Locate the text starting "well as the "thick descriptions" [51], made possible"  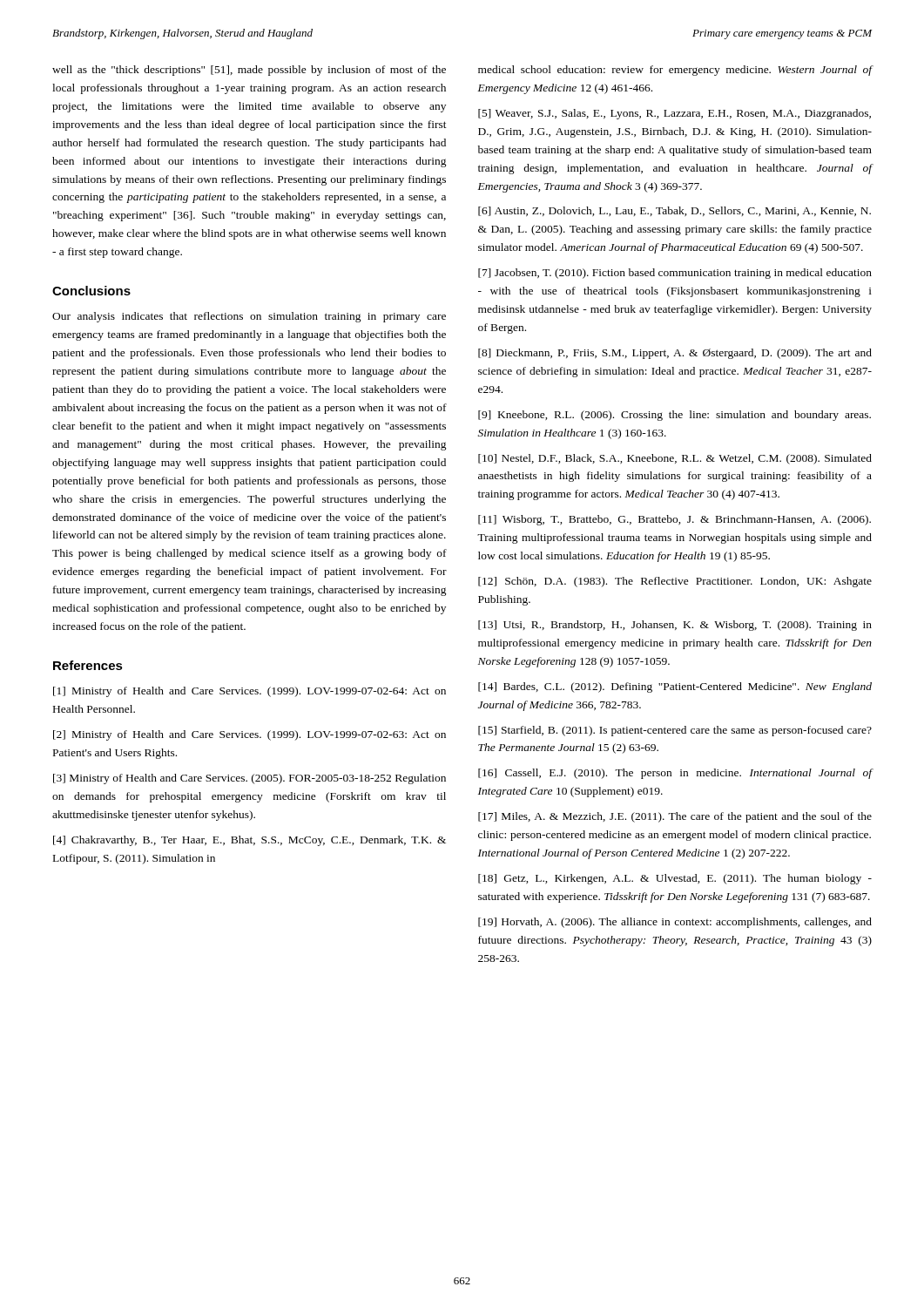[249, 161]
